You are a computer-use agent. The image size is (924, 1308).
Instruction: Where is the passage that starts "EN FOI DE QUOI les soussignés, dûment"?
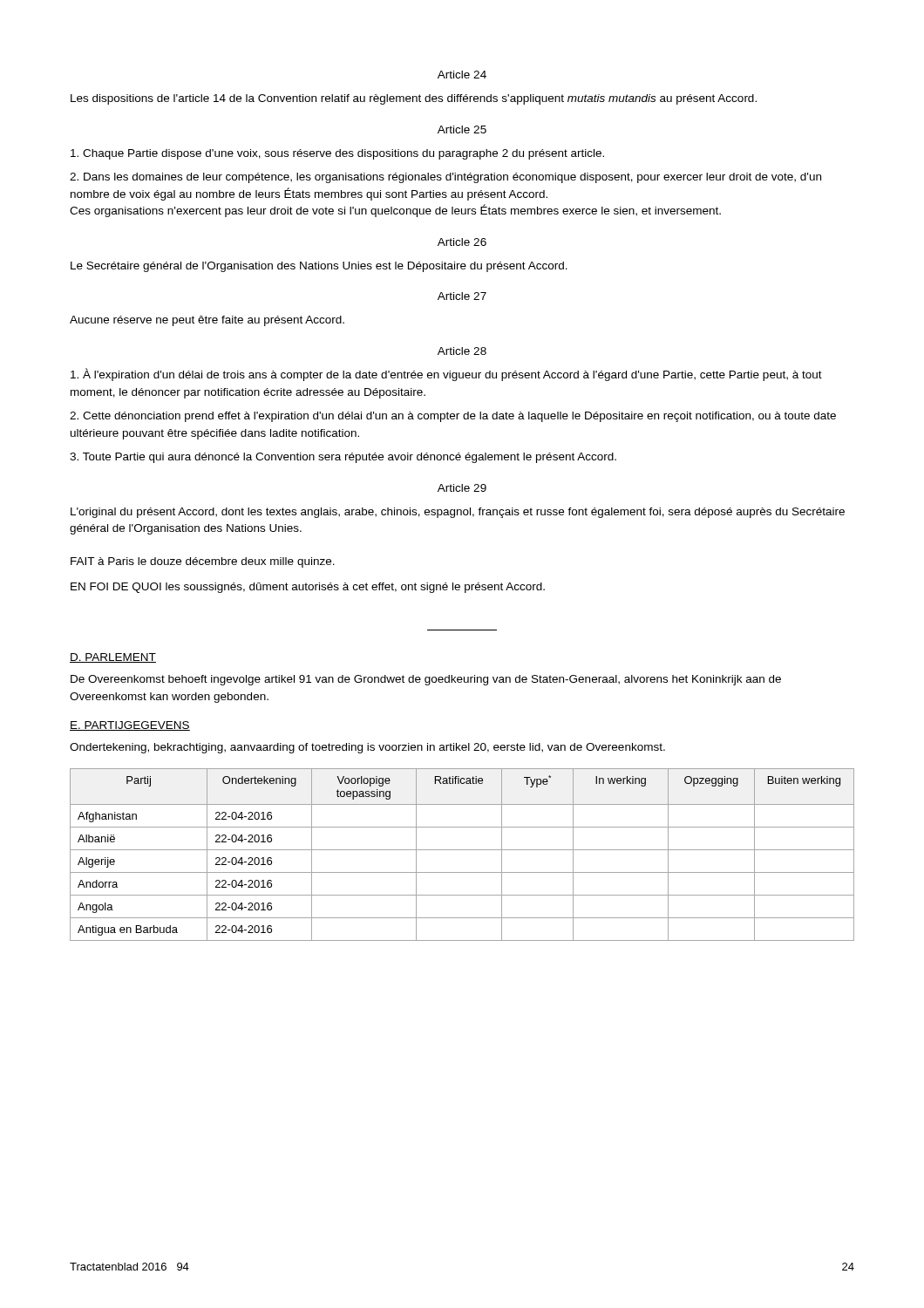pos(308,587)
